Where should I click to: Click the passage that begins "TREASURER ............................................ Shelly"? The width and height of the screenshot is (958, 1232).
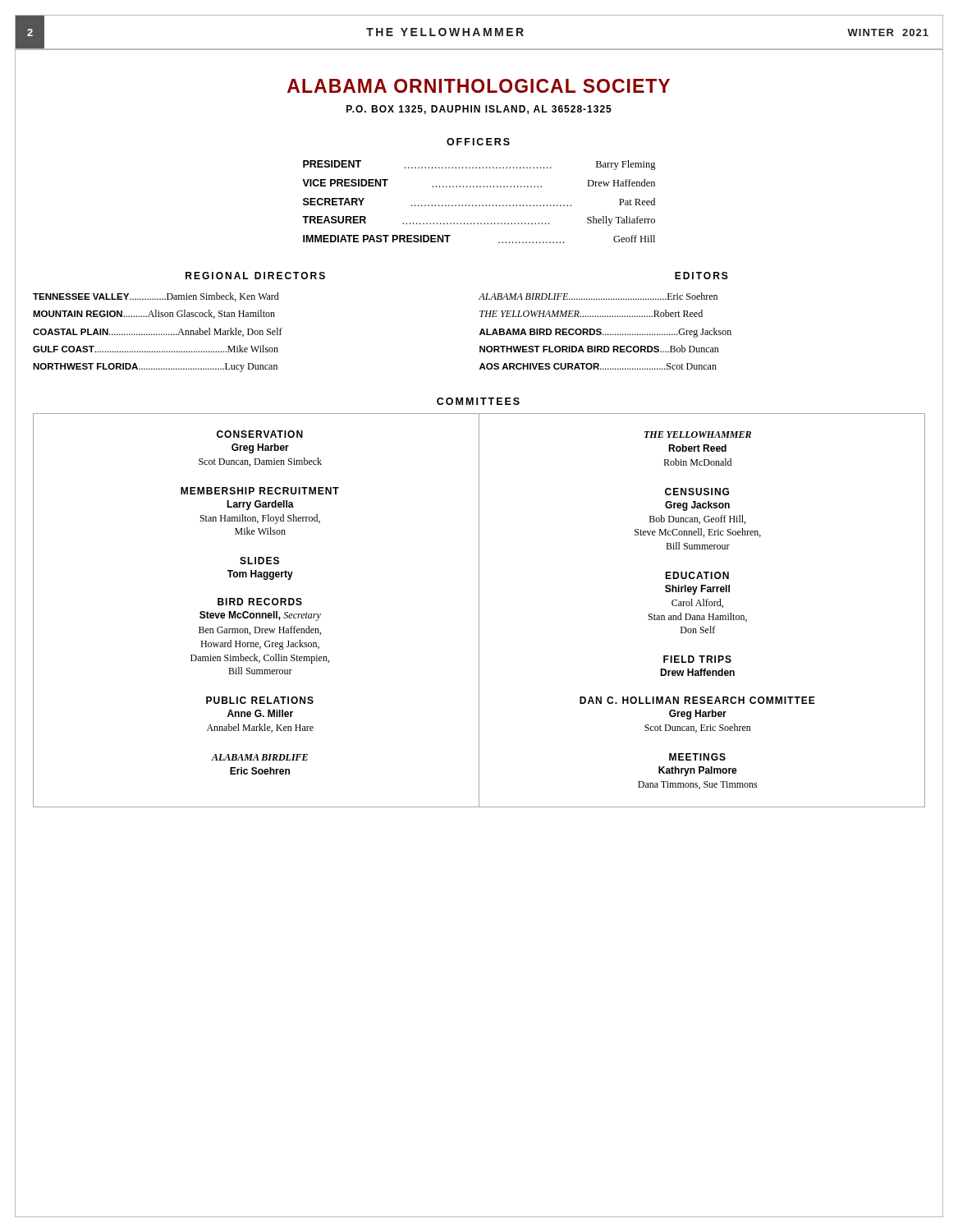pyautogui.click(x=479, y=221)
